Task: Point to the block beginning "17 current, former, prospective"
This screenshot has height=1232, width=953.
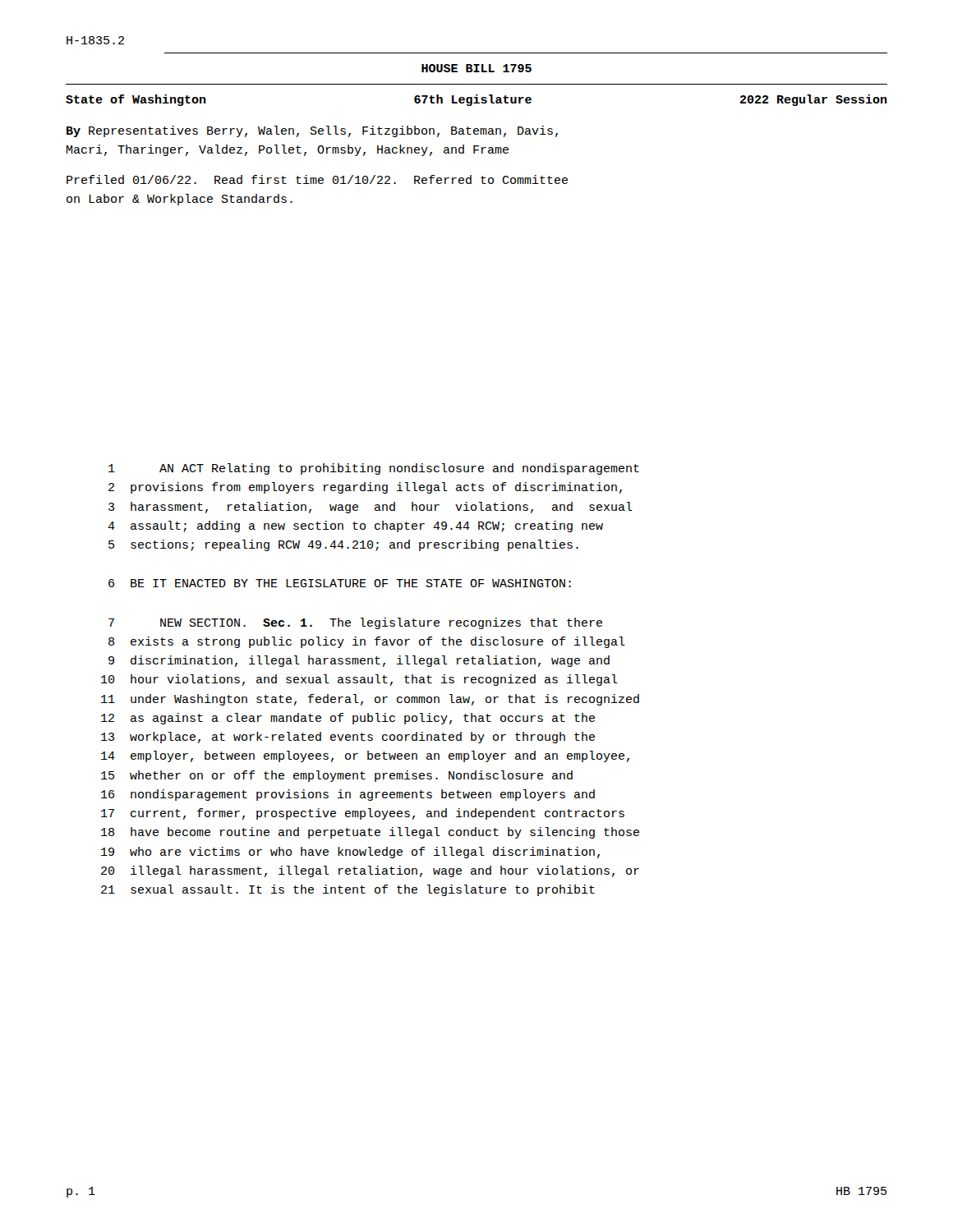Action: [476, 814]
